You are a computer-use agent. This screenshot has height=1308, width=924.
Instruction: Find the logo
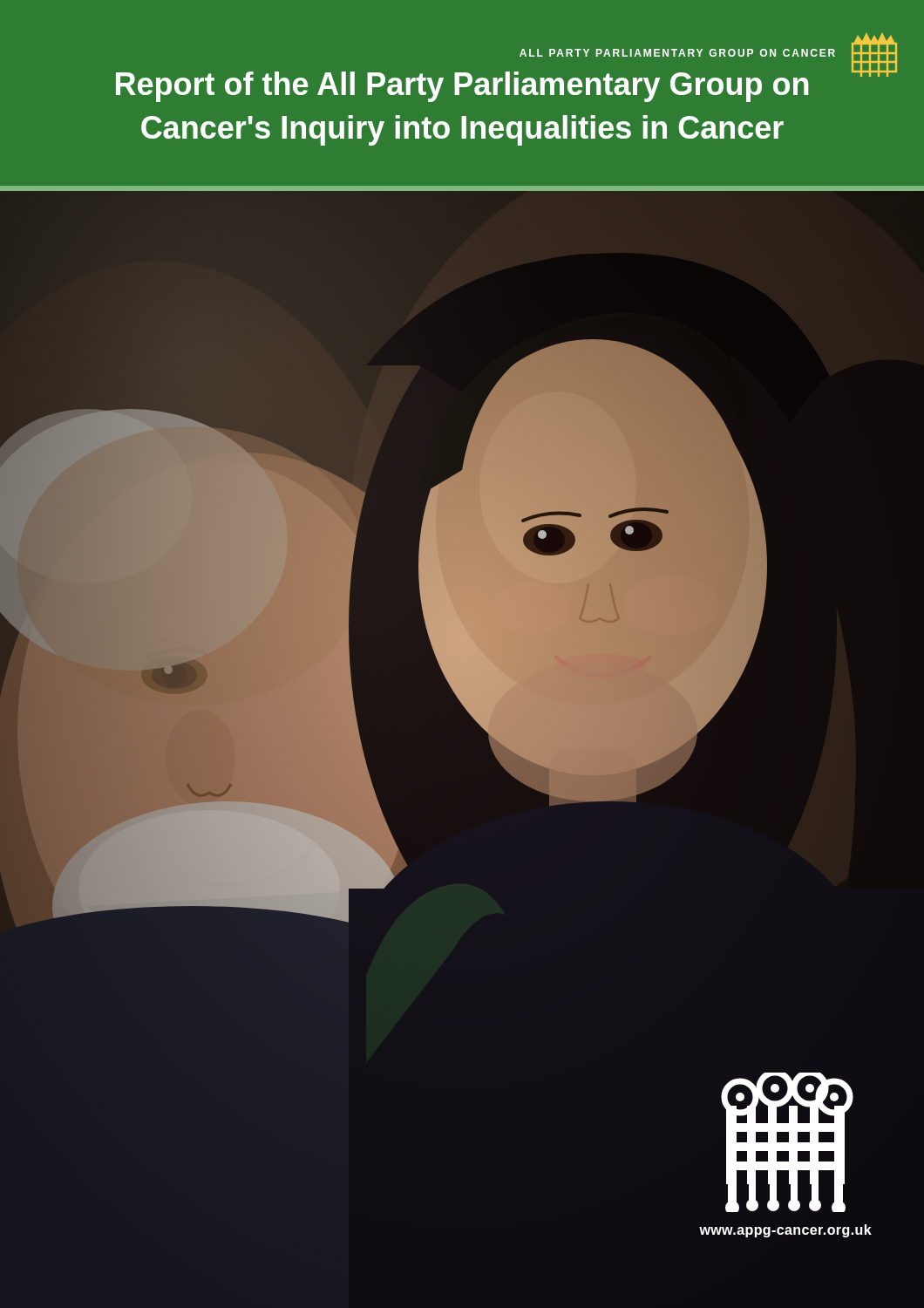click(x=786, y=1155)
